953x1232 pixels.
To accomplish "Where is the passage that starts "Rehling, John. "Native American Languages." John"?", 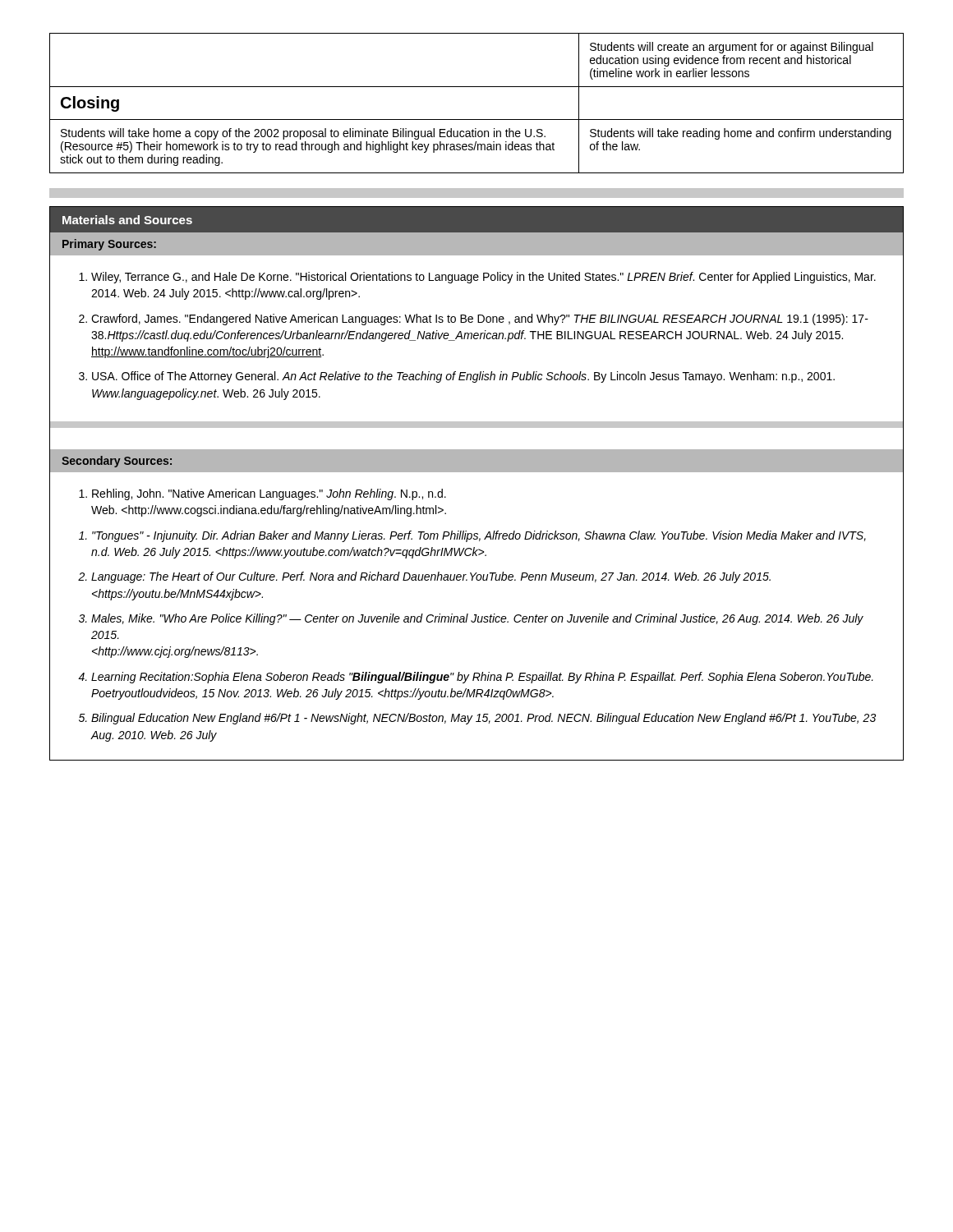I will (x=269, y=502).
